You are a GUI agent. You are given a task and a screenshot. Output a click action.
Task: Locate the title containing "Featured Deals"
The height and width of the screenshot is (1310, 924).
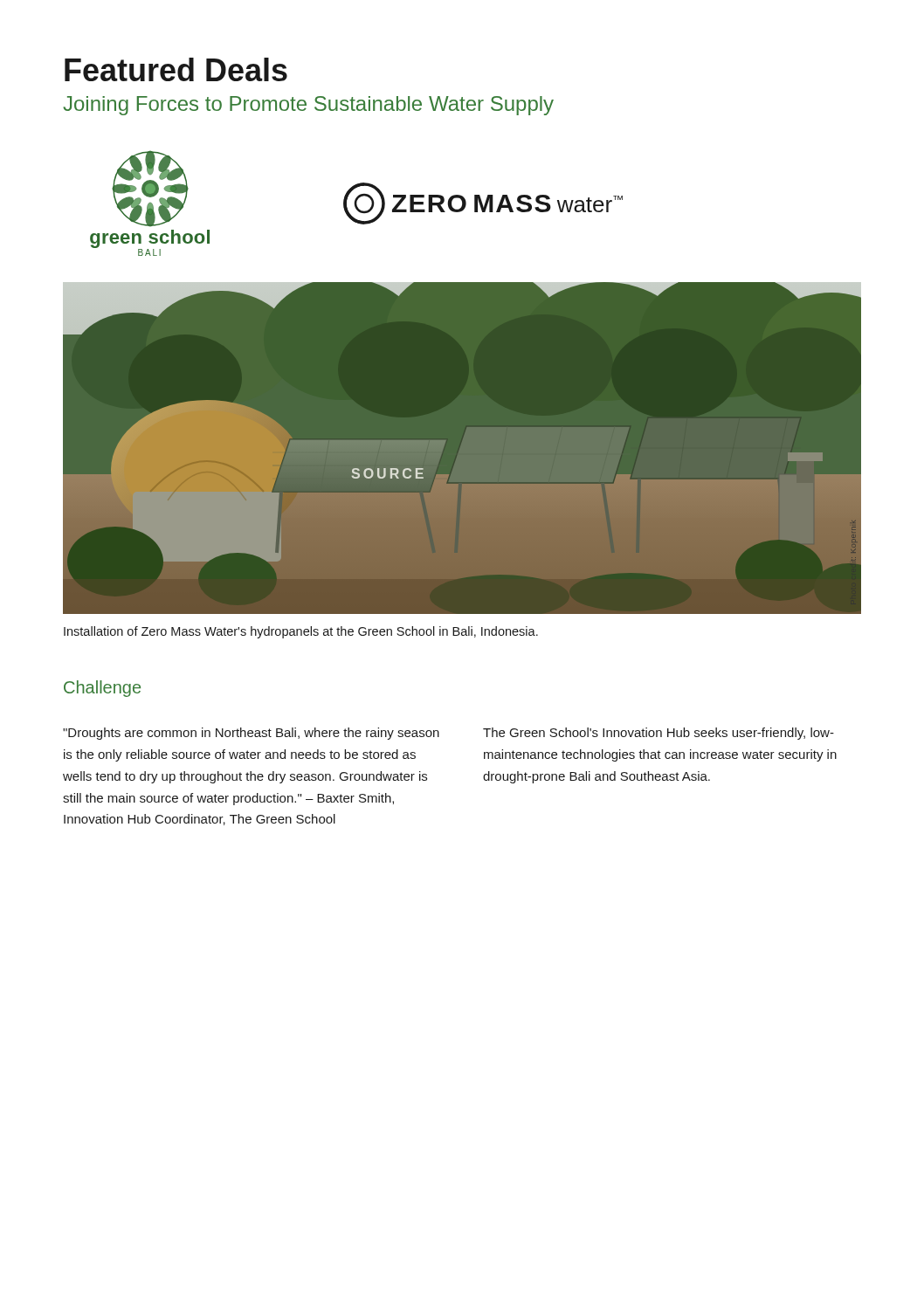pyautogui.click(x=176, y=70)
